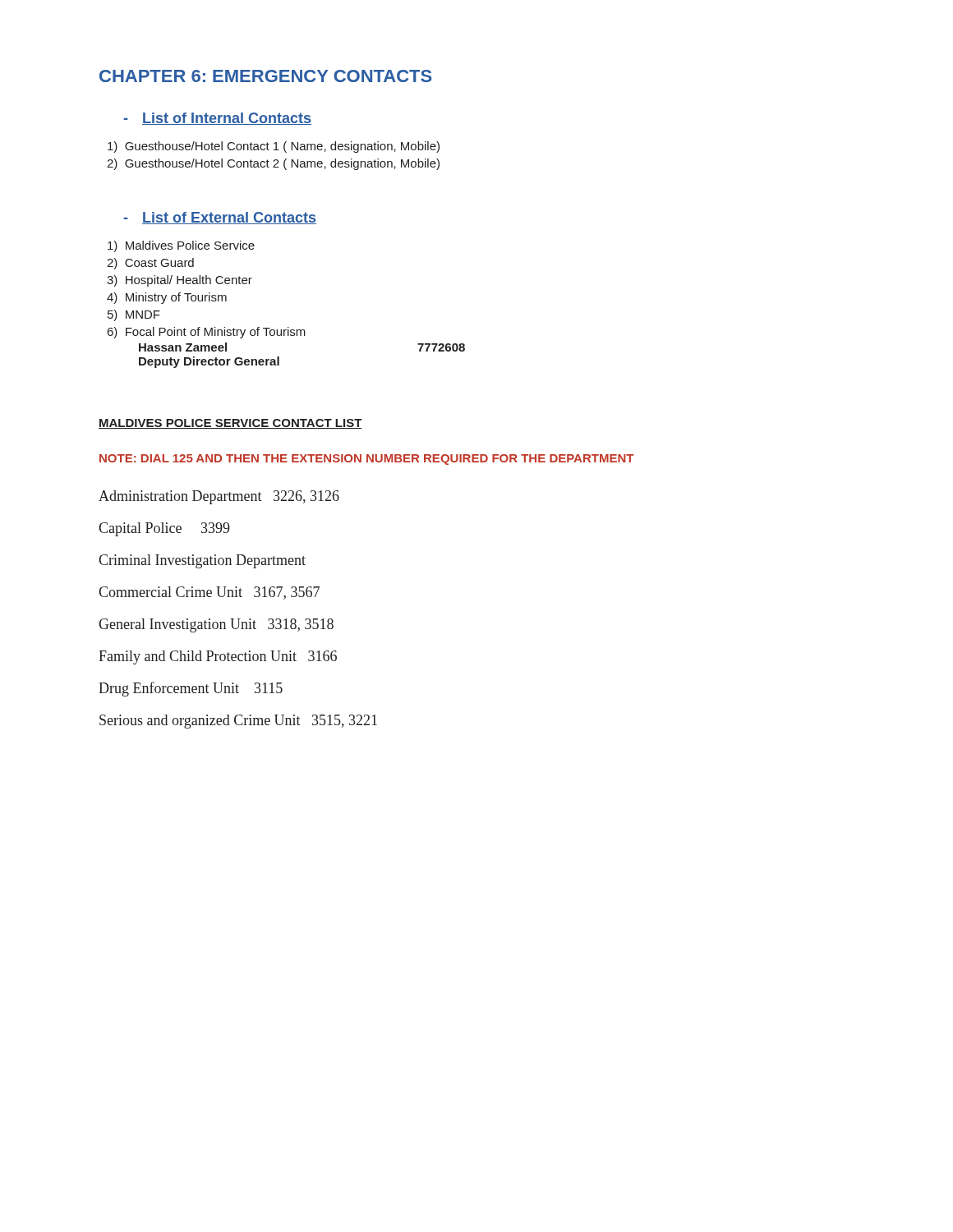The image size is (953, 1232).
Task: Select the text starting "6) Focal Point of Ministry"
Action: pyautogui.click(x=207, y=333)
